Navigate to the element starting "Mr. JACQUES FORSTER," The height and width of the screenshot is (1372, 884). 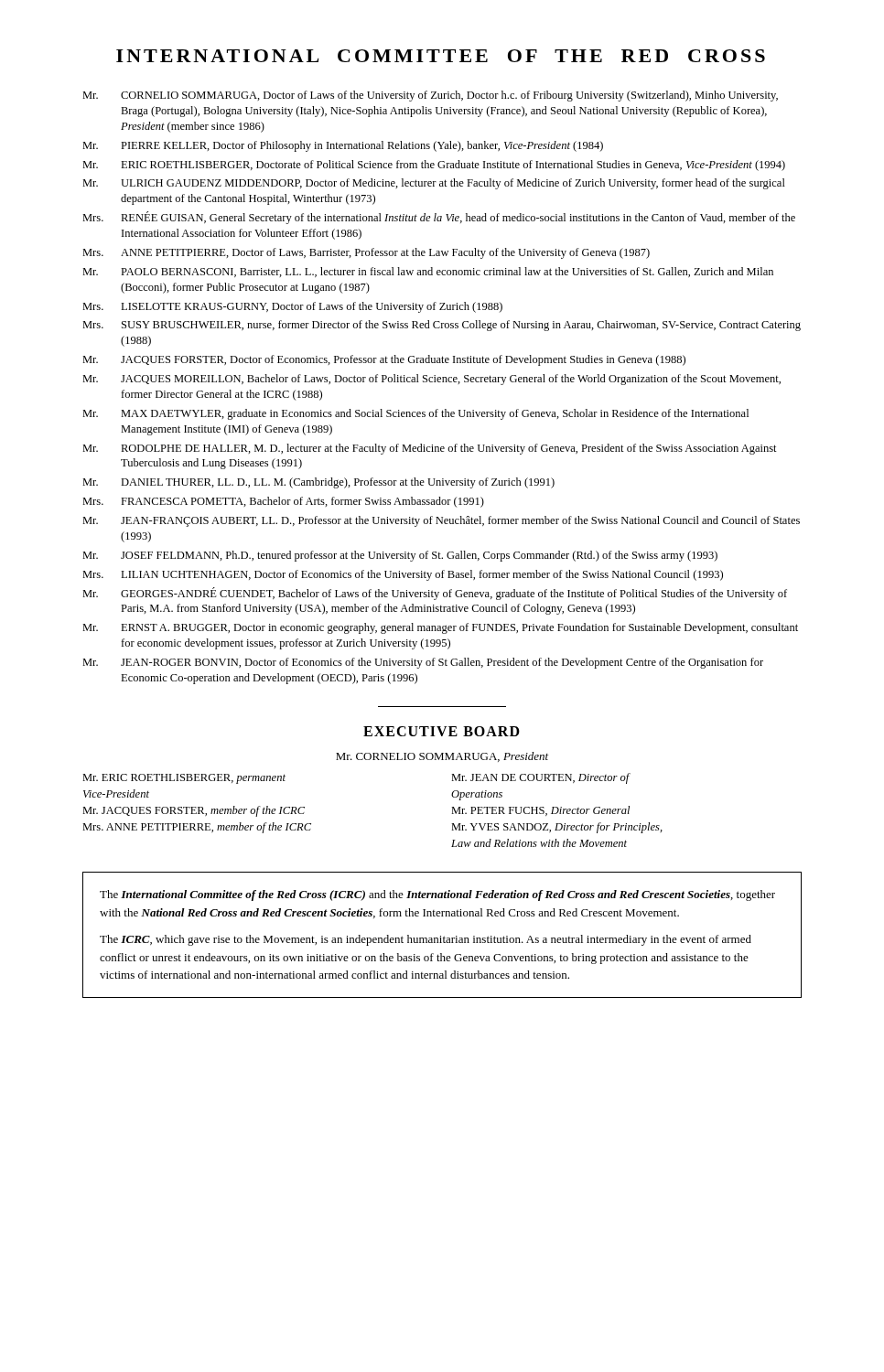click(442, 360)
